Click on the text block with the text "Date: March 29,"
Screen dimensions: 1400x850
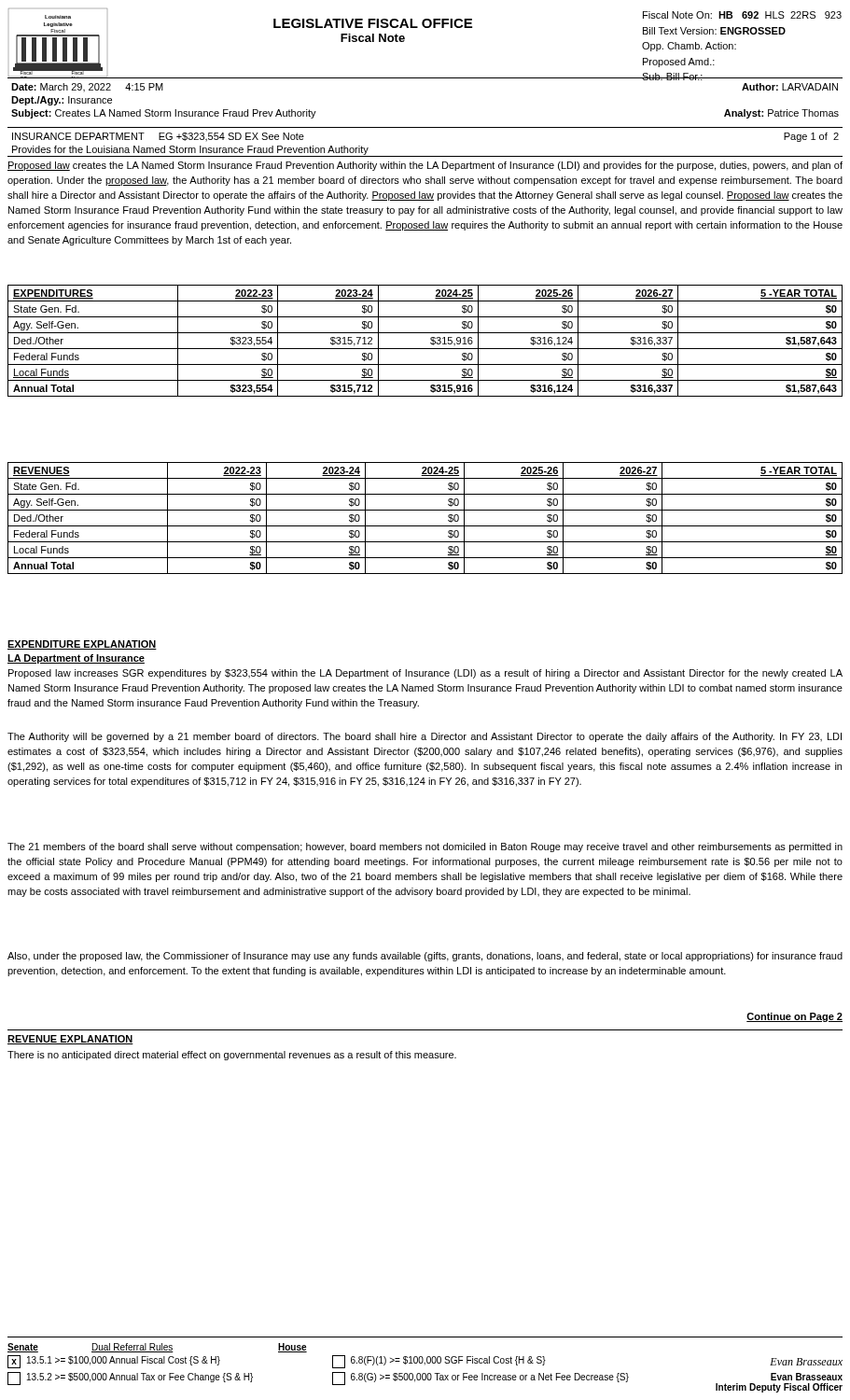(63, 87)
